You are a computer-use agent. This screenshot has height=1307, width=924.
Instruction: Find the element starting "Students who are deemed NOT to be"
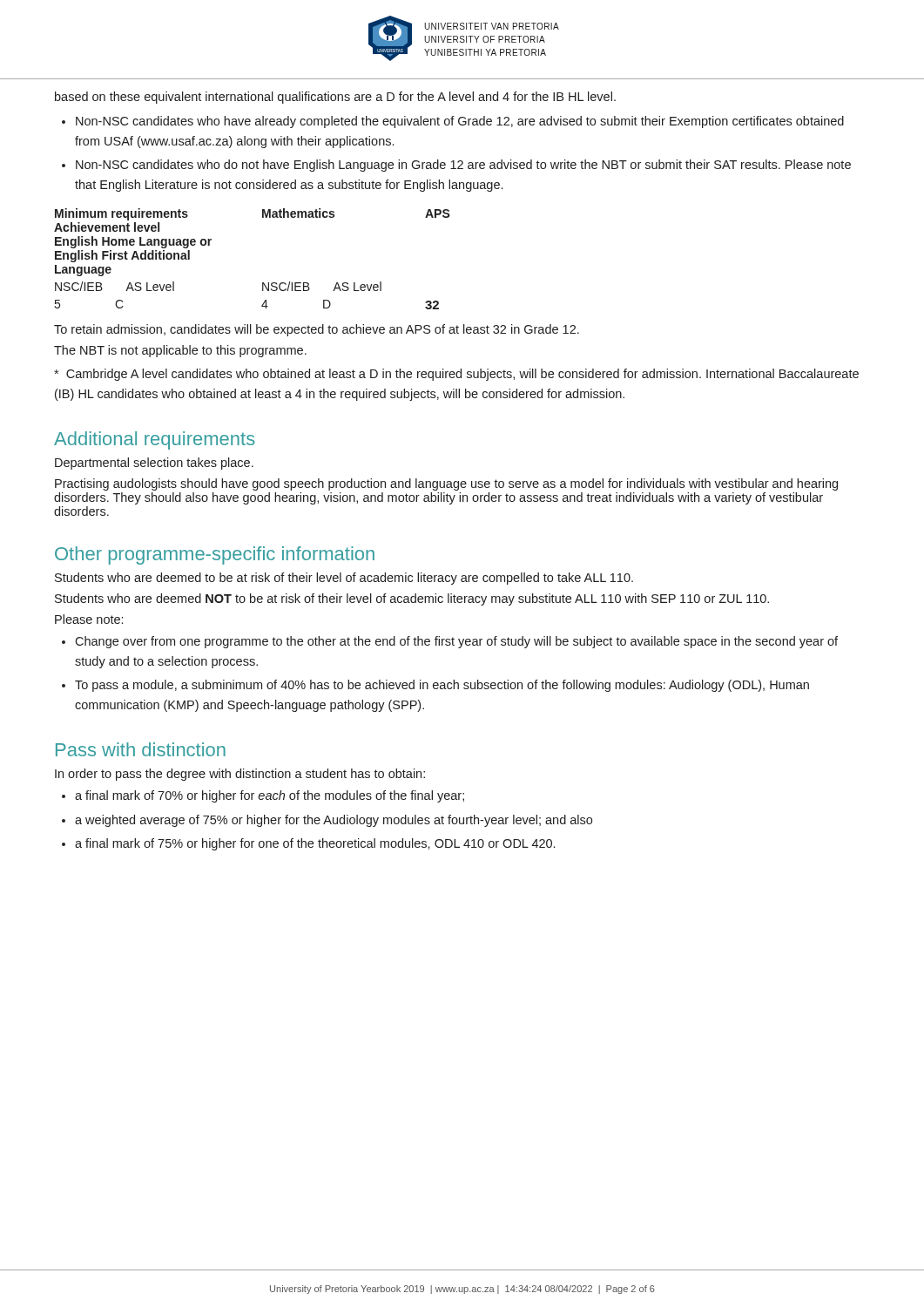[x=412, y=599]
